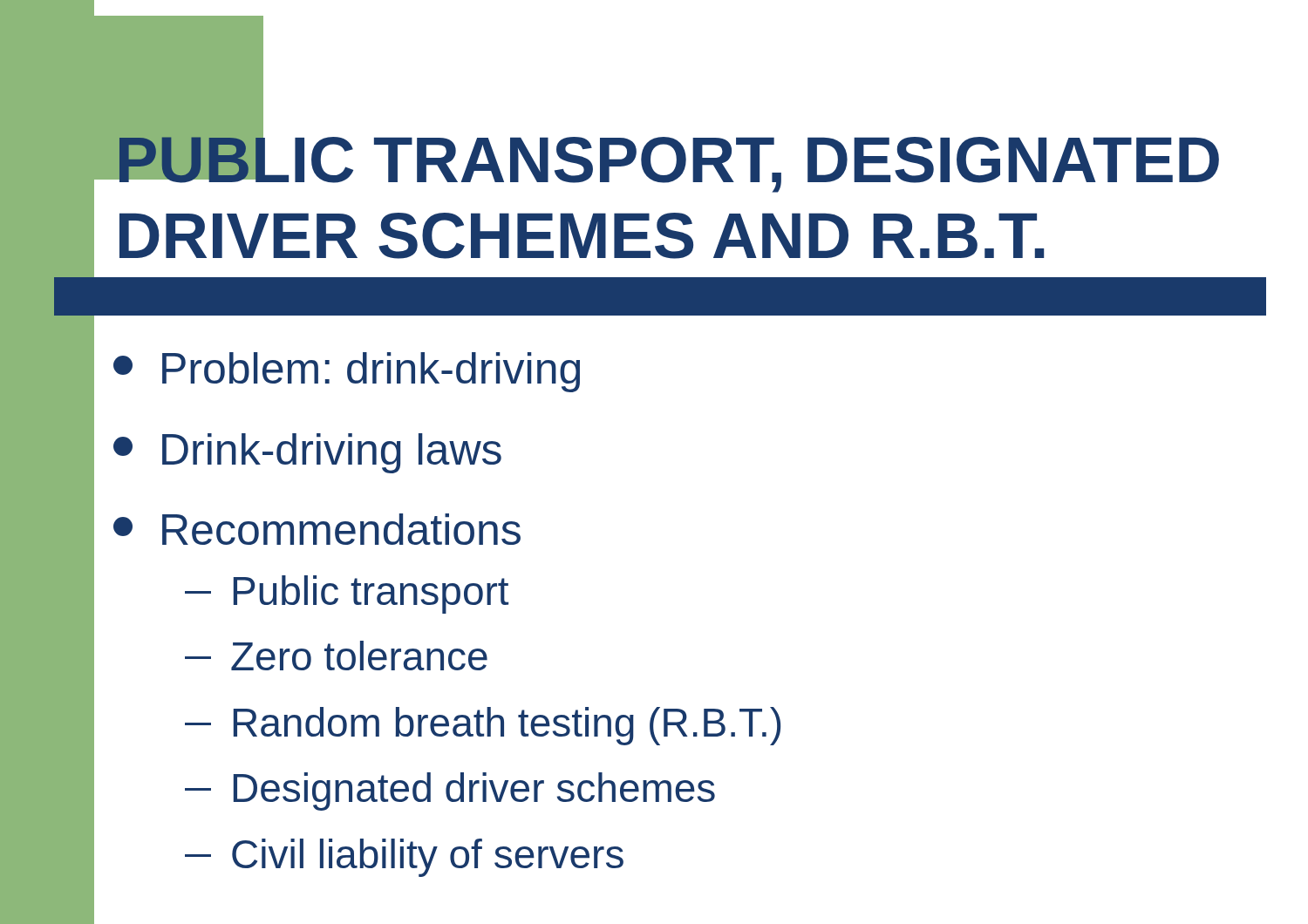Locate the block starting "Public transport"
Screen dimensions: 924x1308
tap(347, 591)
